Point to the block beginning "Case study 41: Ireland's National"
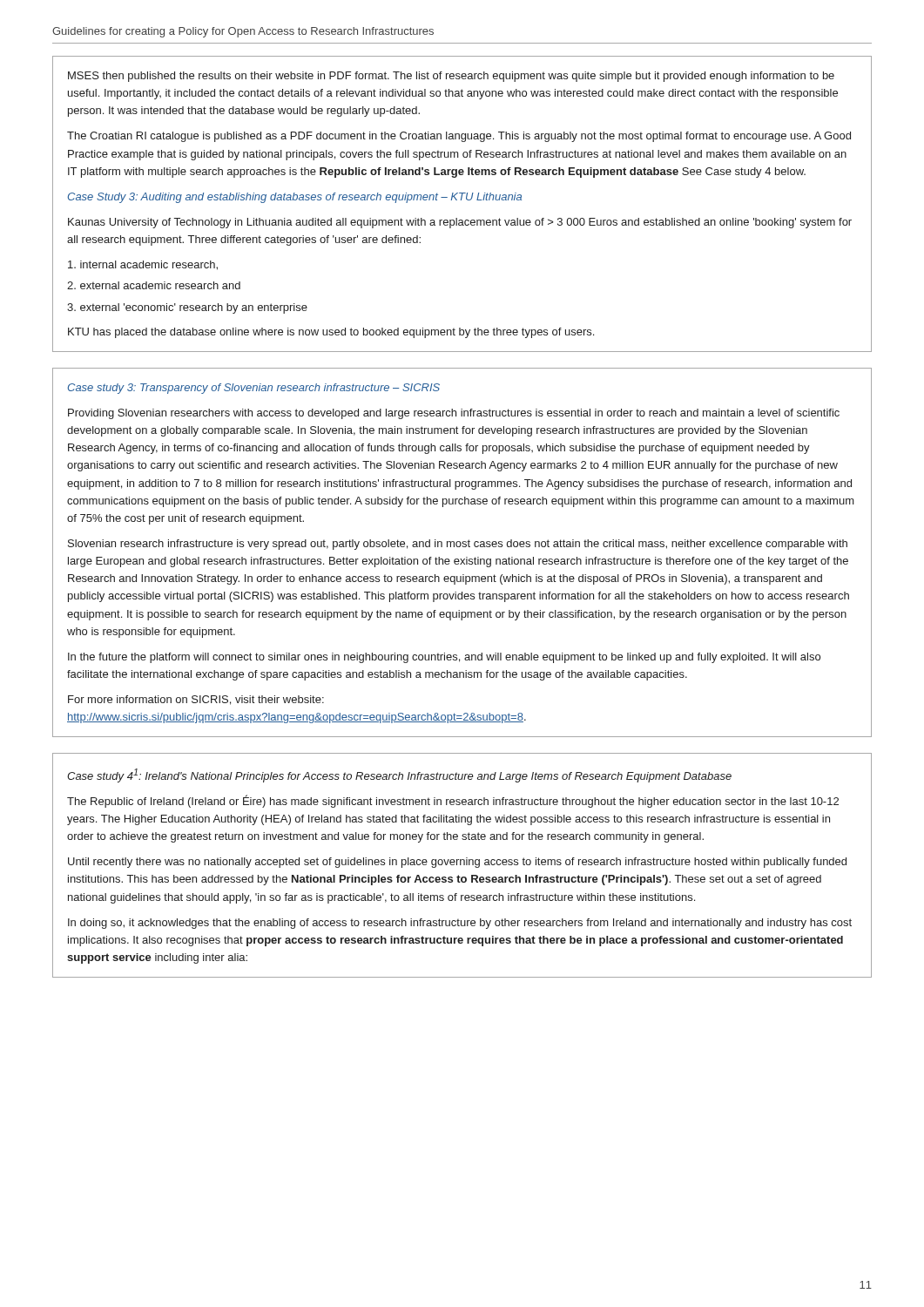The width and height of the screenshot is (924, 1307). click(x=462, y=865)
